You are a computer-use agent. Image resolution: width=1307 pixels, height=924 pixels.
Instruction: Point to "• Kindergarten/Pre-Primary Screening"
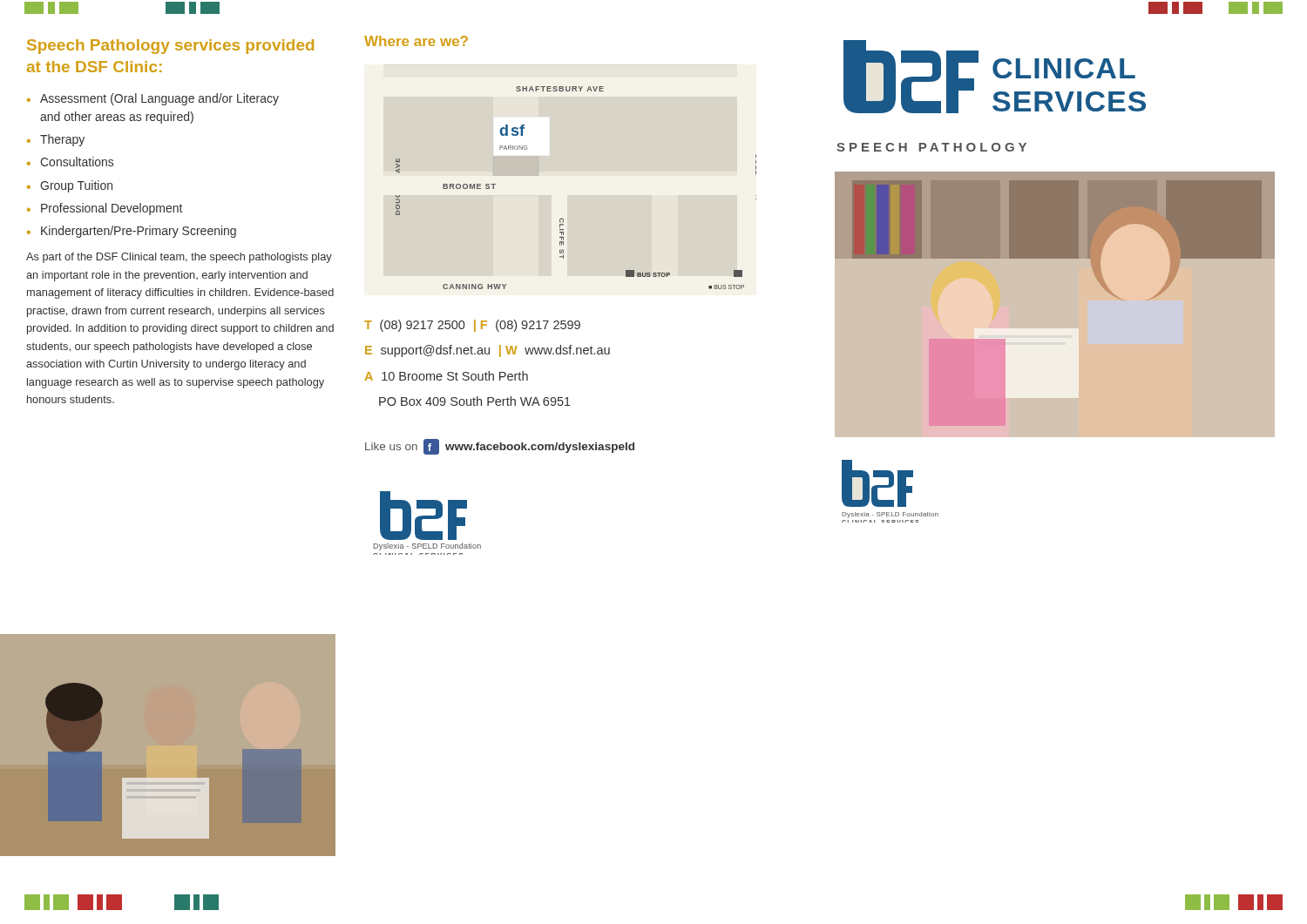(131, 231)
